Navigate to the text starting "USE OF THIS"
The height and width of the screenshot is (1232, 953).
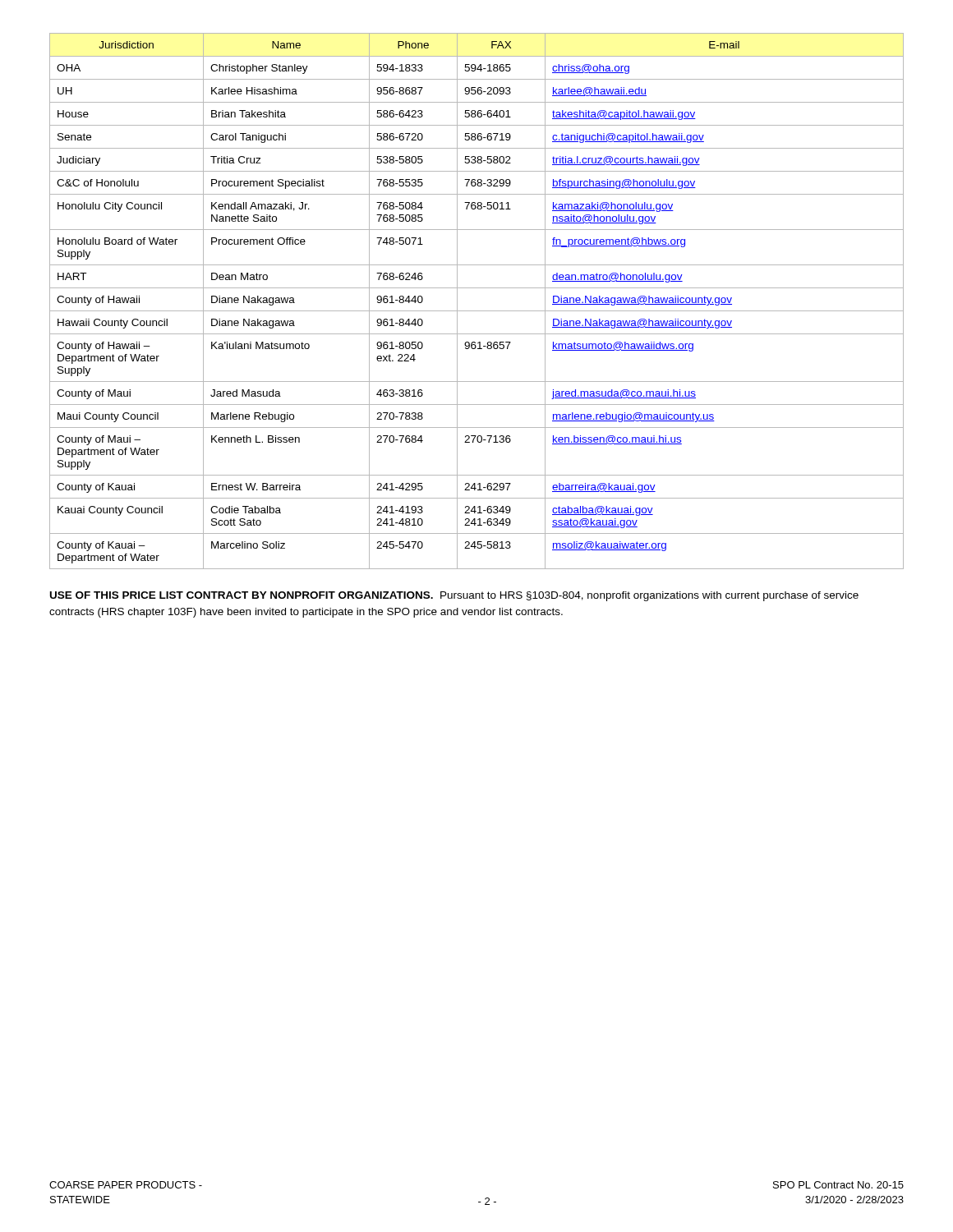(x=454, y=603)
